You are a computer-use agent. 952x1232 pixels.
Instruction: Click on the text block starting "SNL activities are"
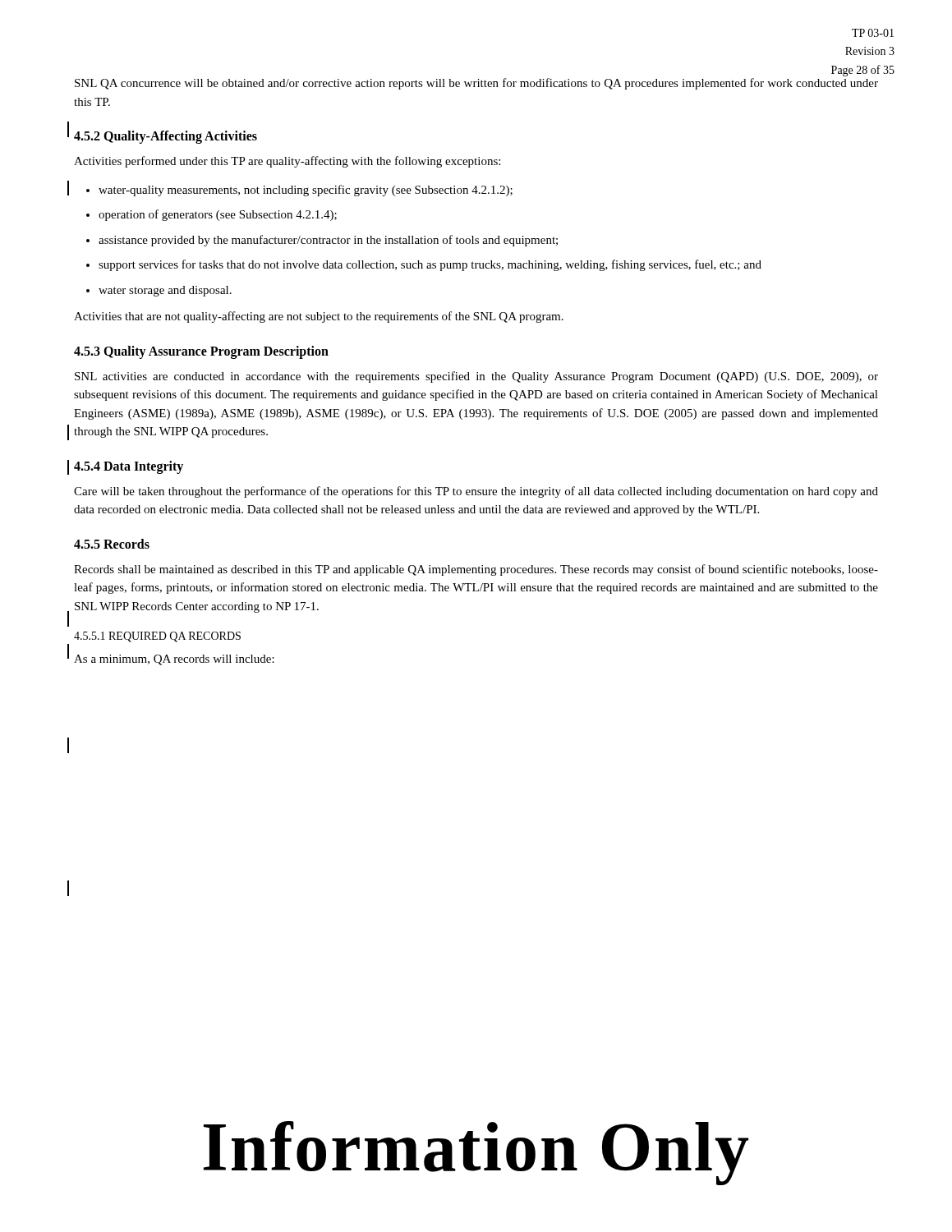pos(476,403)
